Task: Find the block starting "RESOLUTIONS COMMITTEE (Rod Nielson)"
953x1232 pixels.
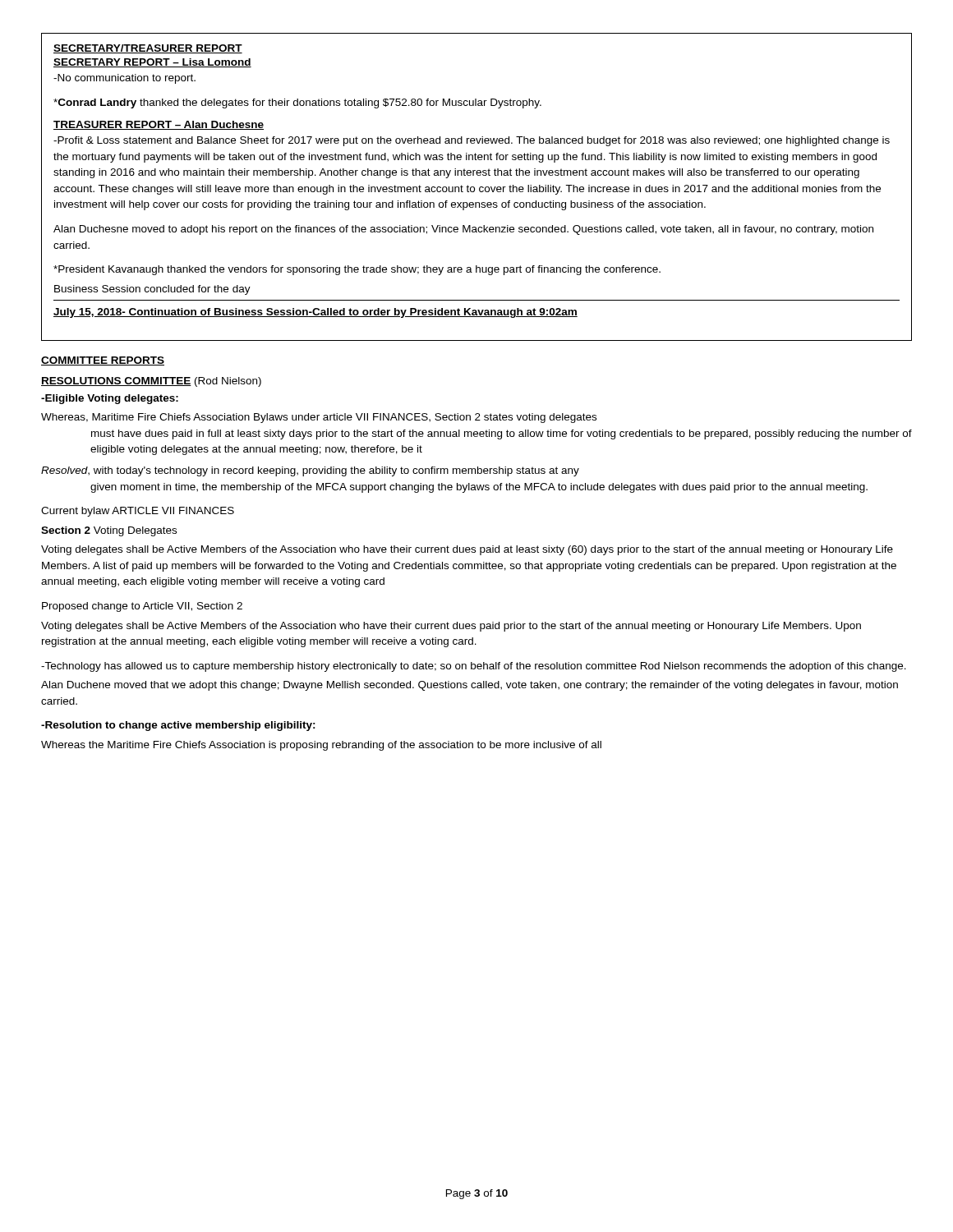Action: click(151, 380)
